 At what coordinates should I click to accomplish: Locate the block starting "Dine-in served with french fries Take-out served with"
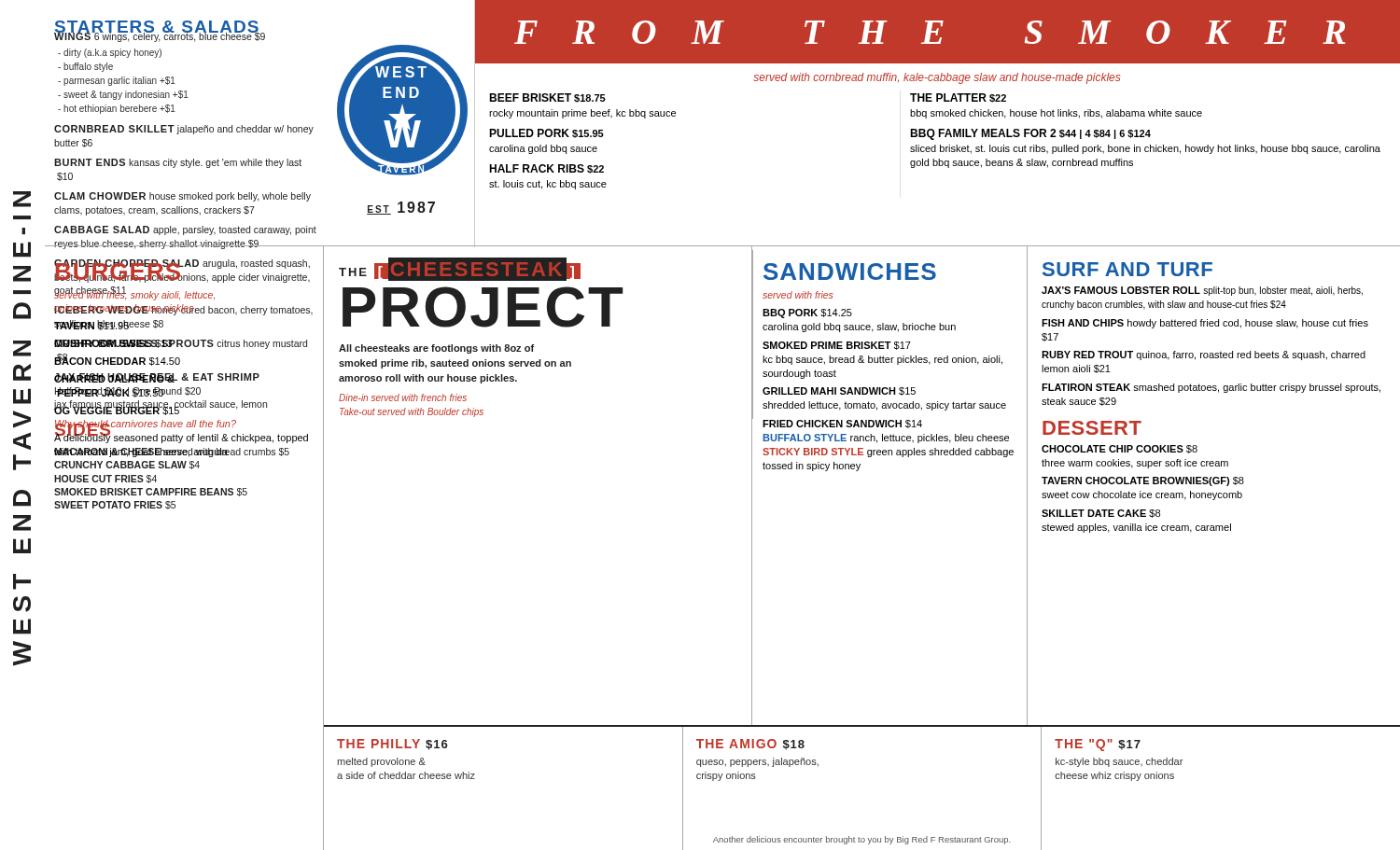(411, 405)
